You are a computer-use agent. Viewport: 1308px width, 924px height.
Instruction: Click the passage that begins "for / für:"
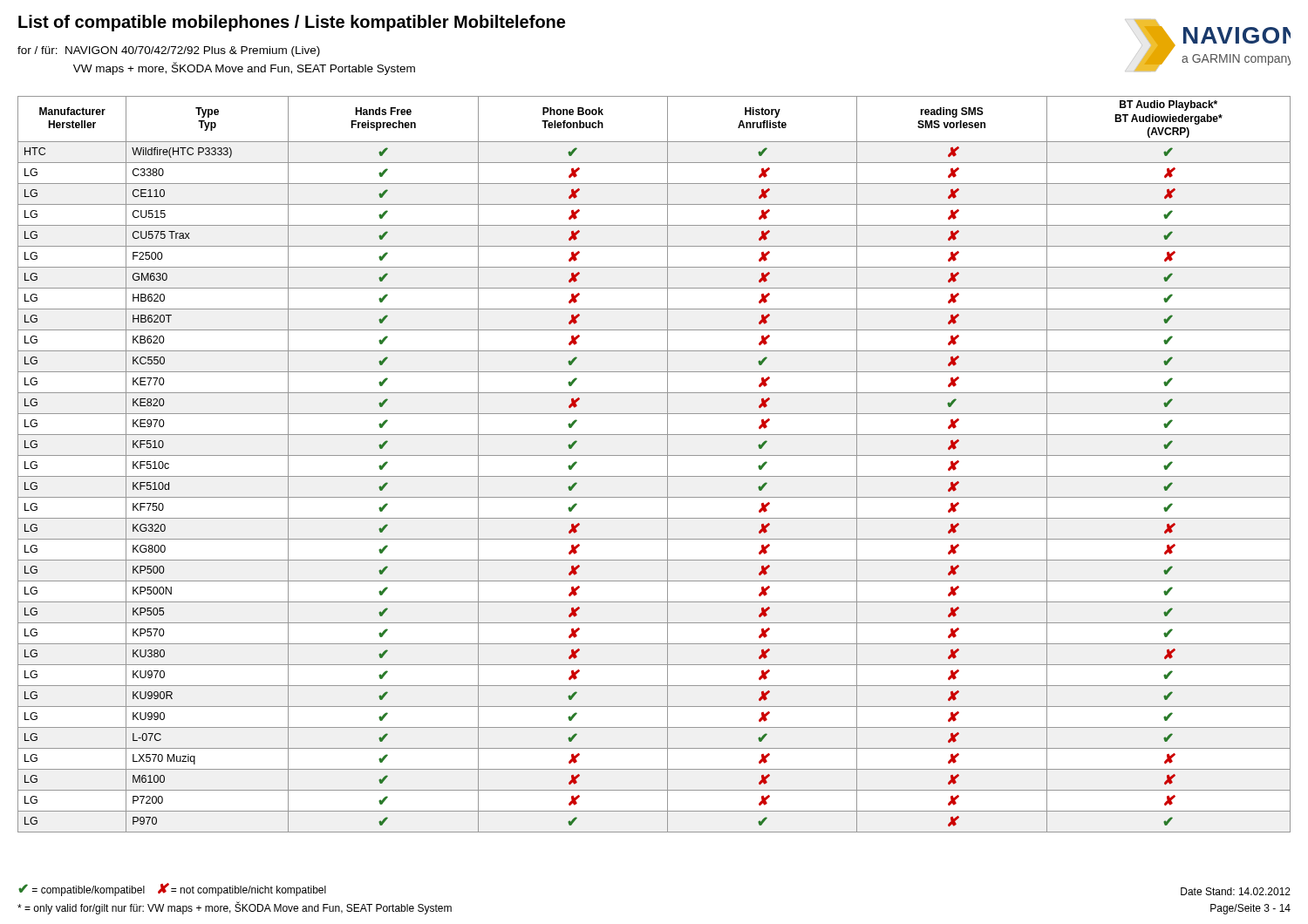(217, 59)
